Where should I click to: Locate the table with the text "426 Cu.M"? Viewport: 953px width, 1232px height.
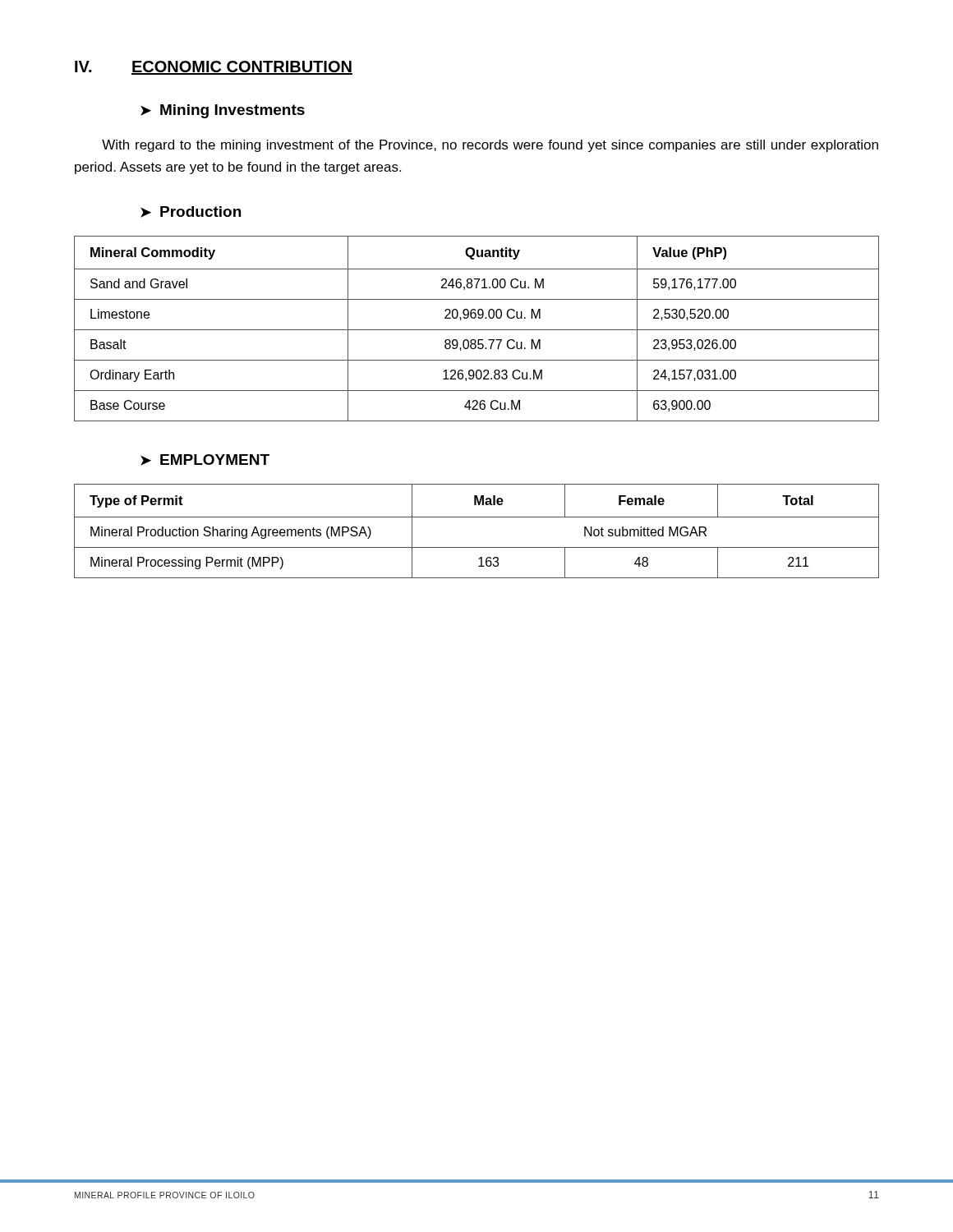point(476,329)
